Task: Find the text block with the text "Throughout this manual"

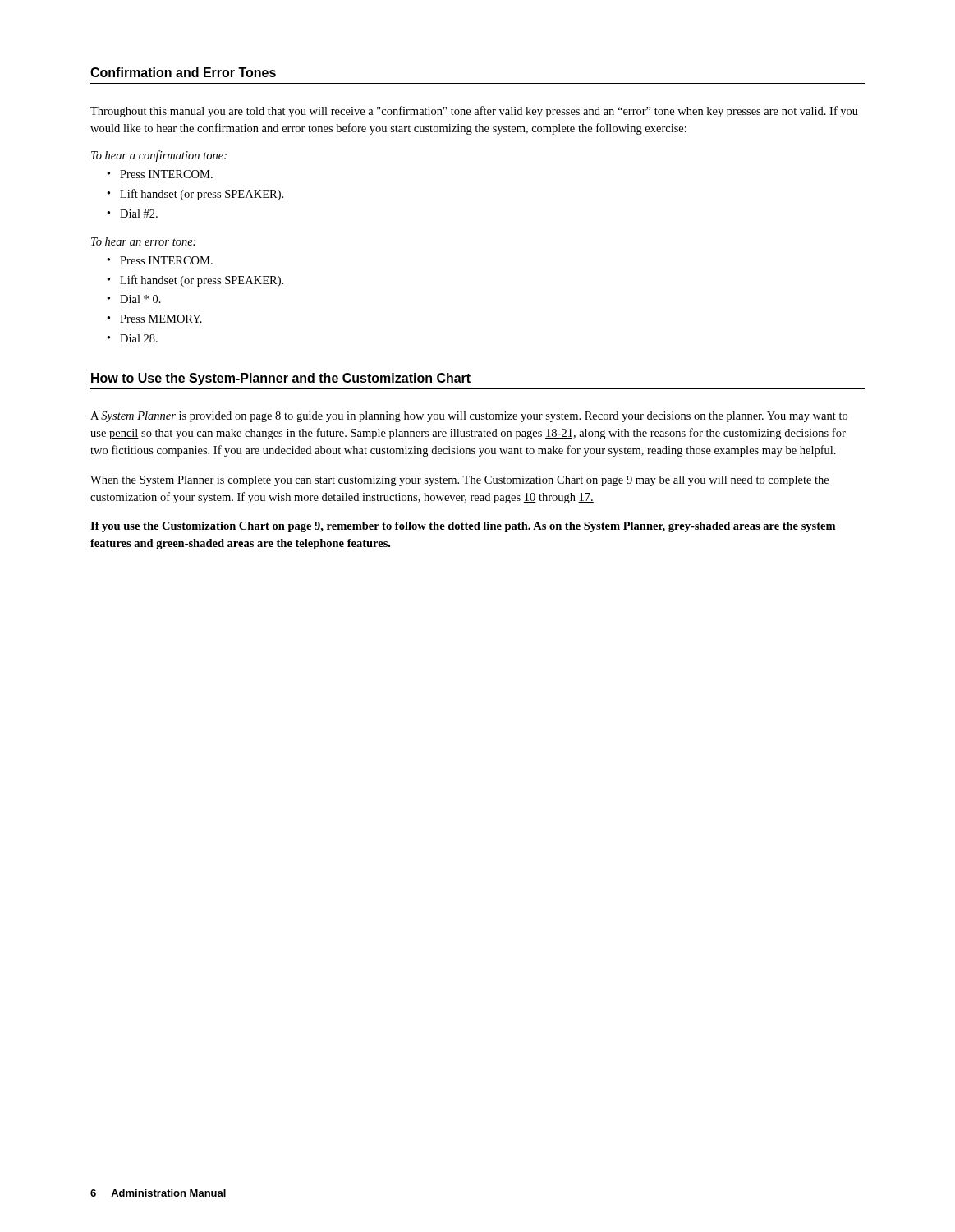Action: pos(478,120)
